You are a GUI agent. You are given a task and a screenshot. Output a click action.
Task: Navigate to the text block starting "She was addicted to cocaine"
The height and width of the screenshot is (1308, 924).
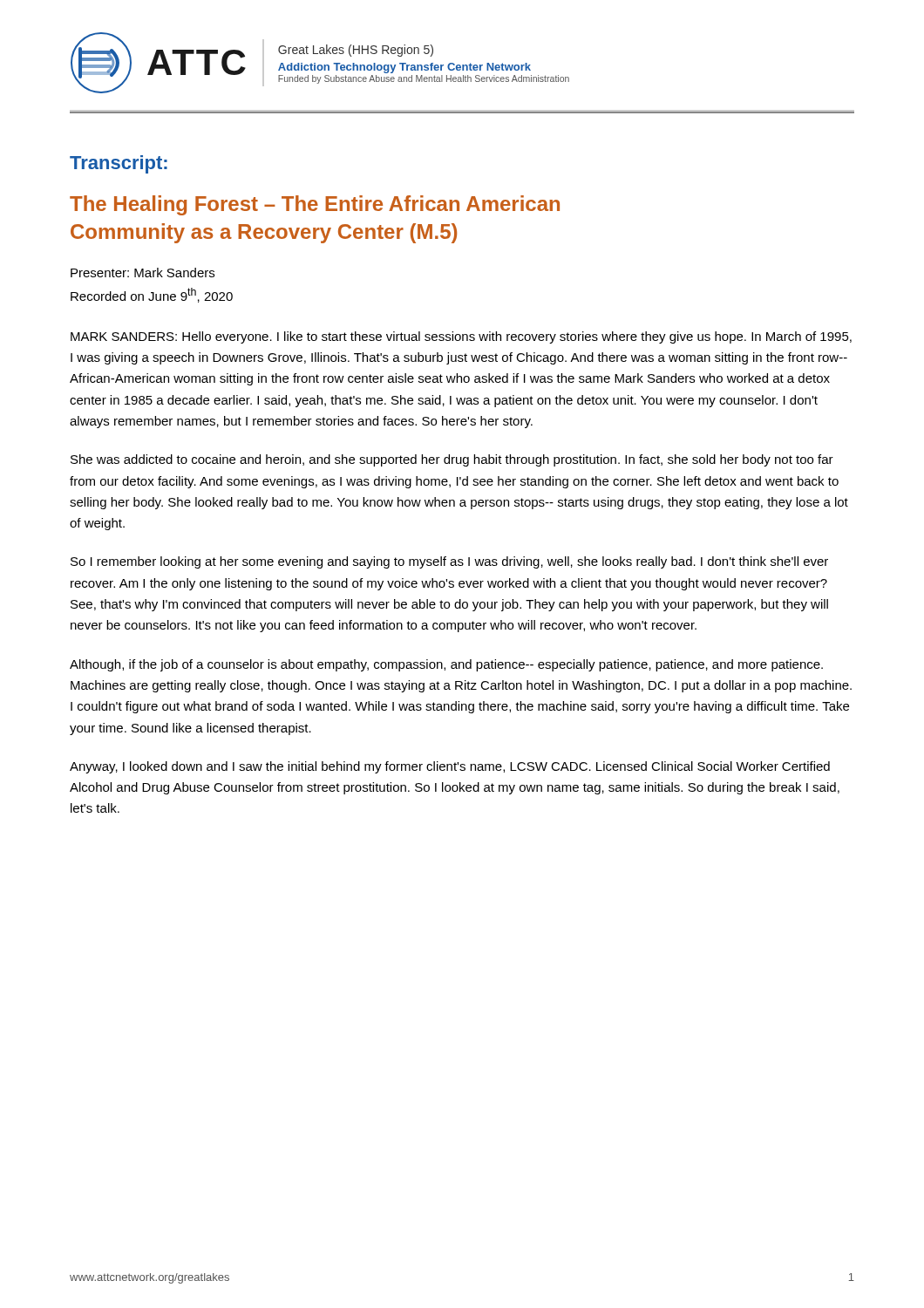tap(459, 491)
